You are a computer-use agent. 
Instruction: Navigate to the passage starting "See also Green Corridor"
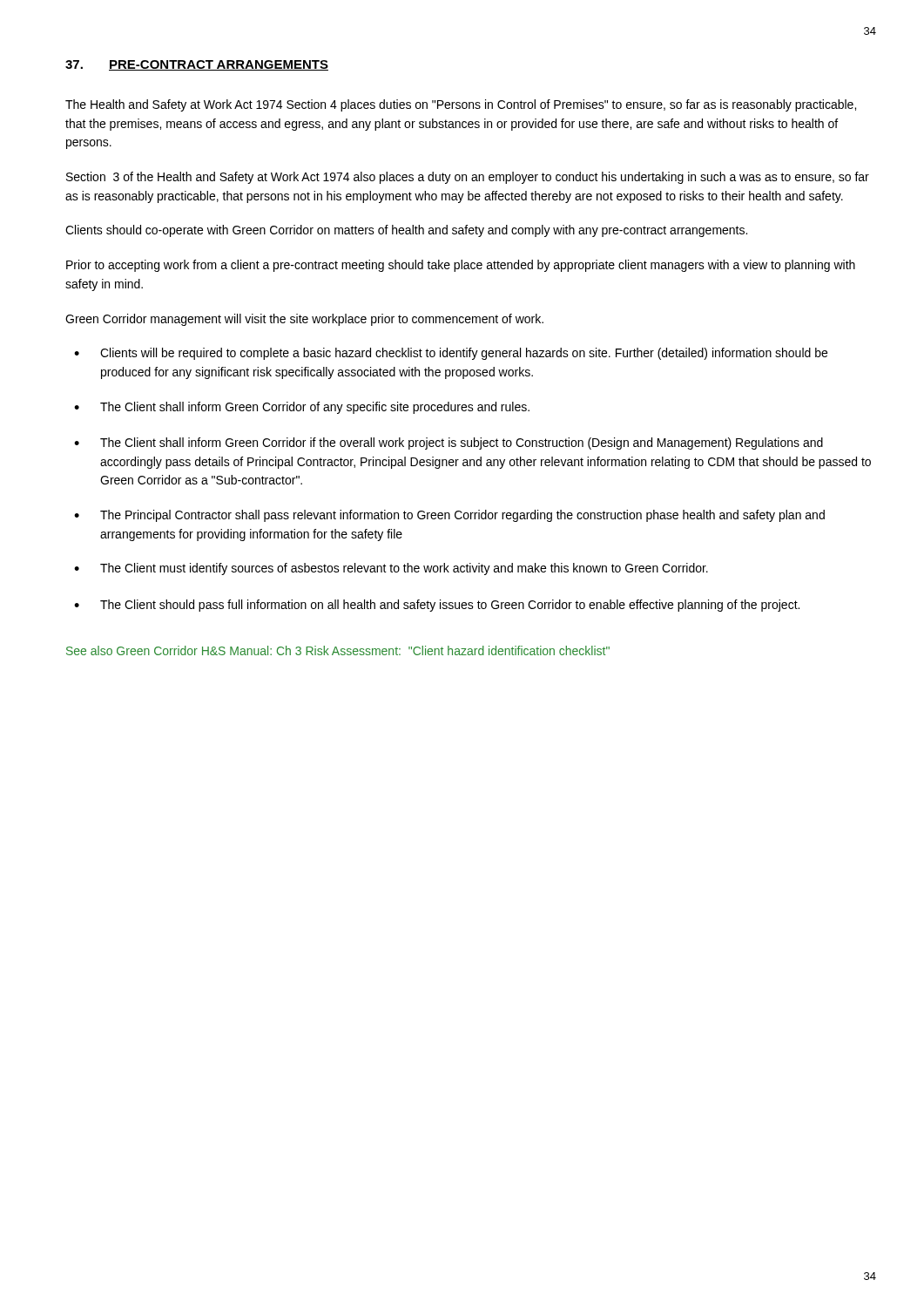click(x=338, y=651)
